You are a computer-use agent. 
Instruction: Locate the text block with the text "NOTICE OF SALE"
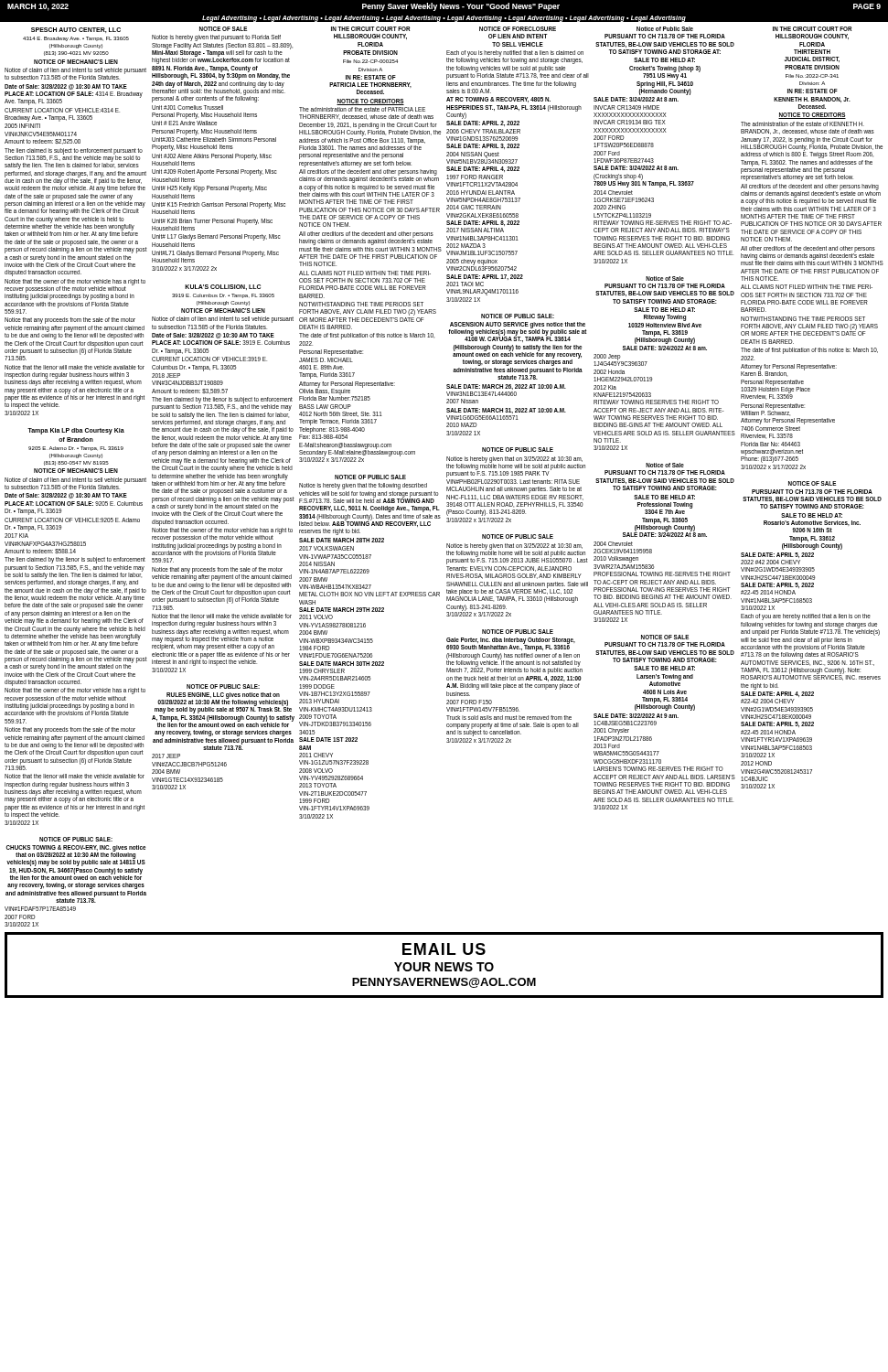(x=223, y=149)
